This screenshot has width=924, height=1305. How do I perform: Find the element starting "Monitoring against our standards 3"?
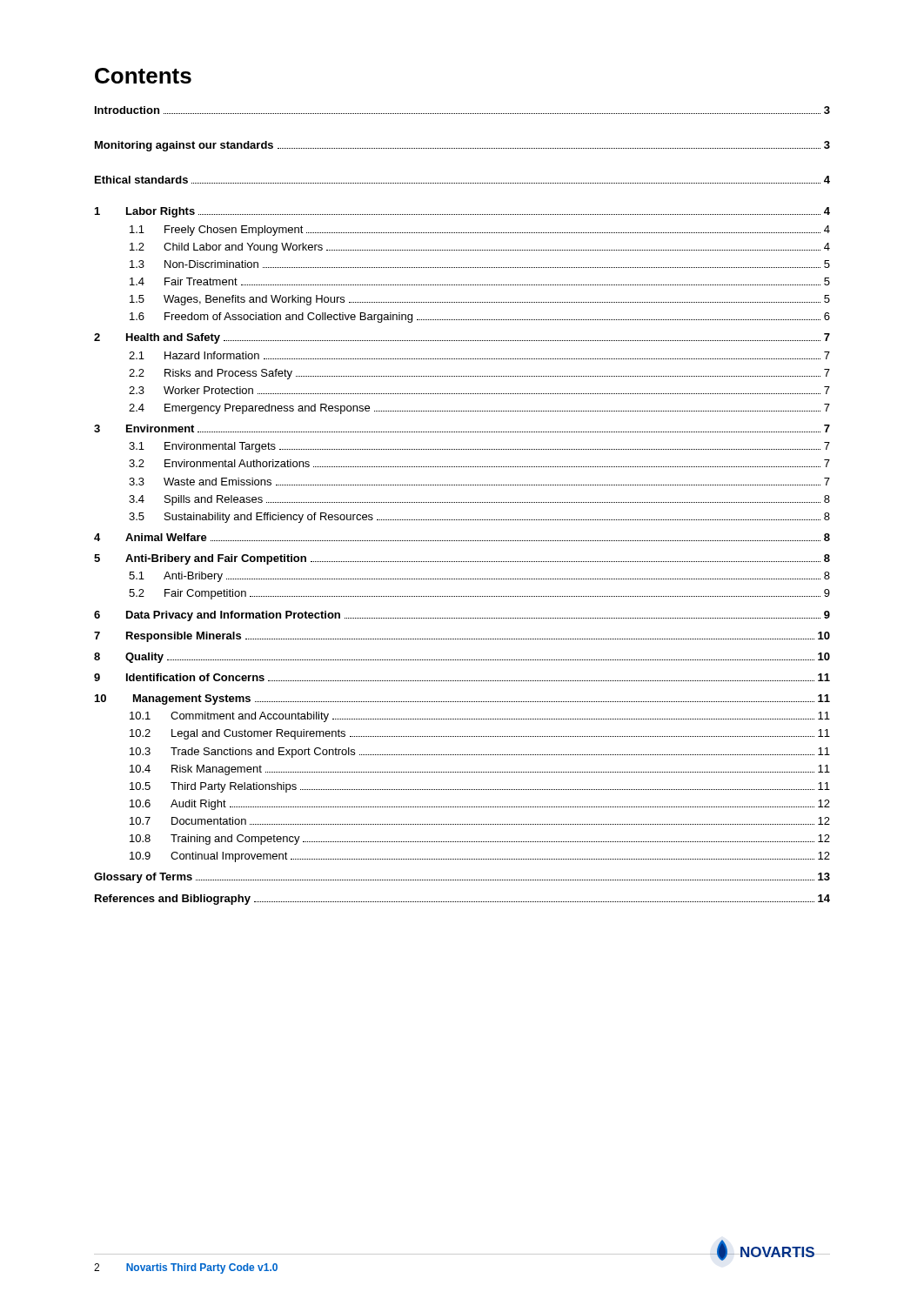click(x=462, y=146)
